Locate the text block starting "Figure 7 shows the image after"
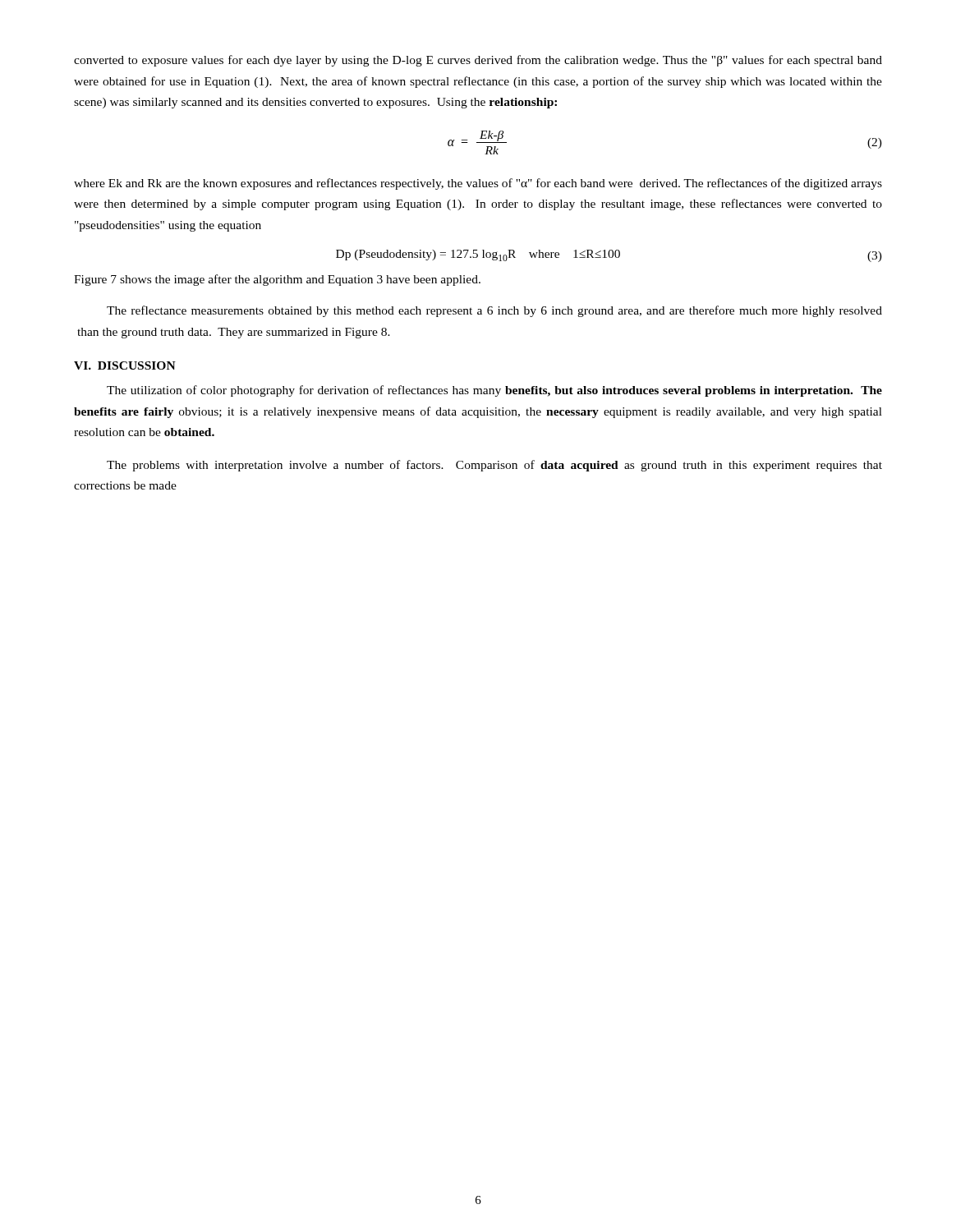Viewport: 956px width, 1232px height. pyautogui.click(x=278, y=279)
